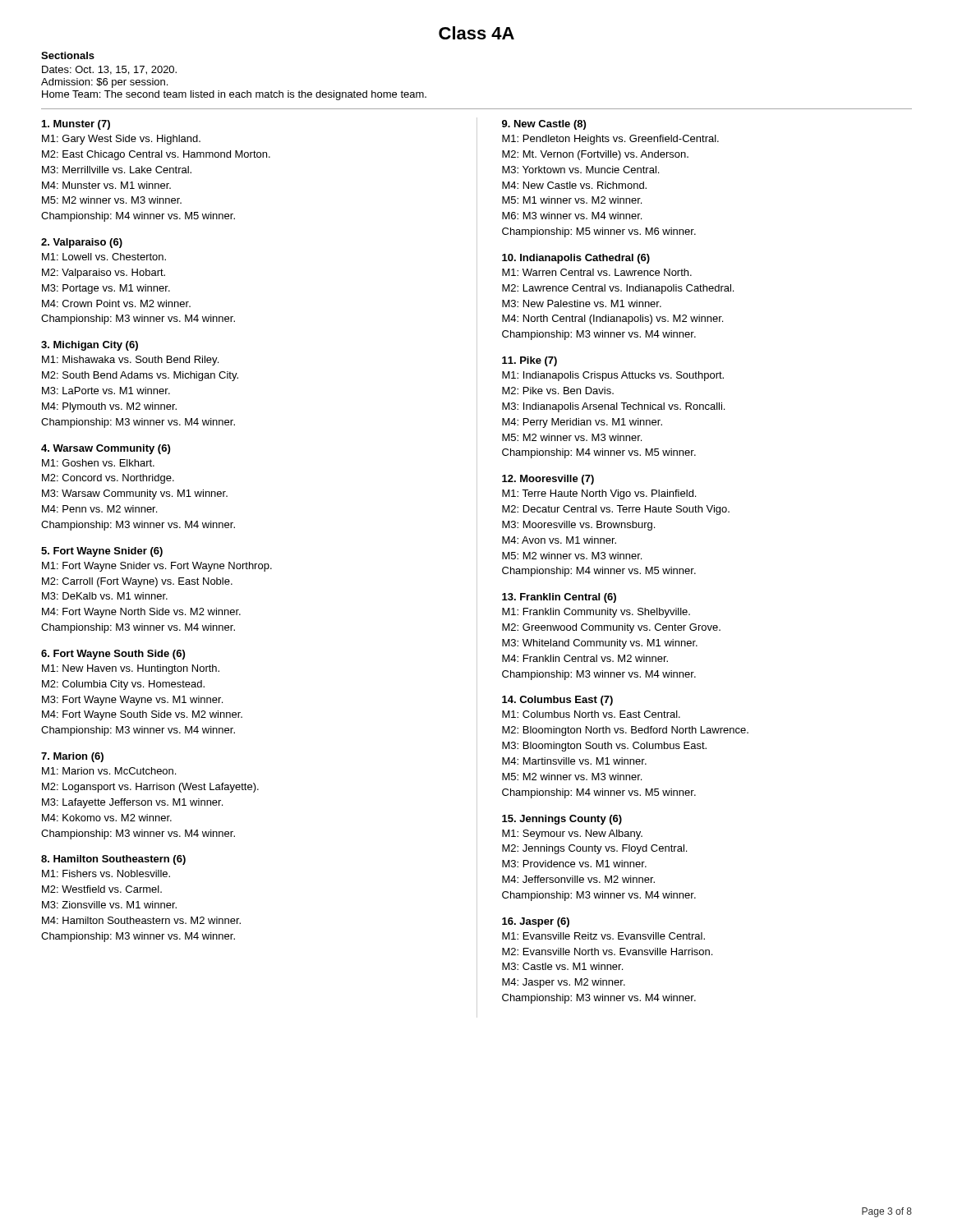Click on the block starting "13. Franklin Central (6)"

[707, 636]
